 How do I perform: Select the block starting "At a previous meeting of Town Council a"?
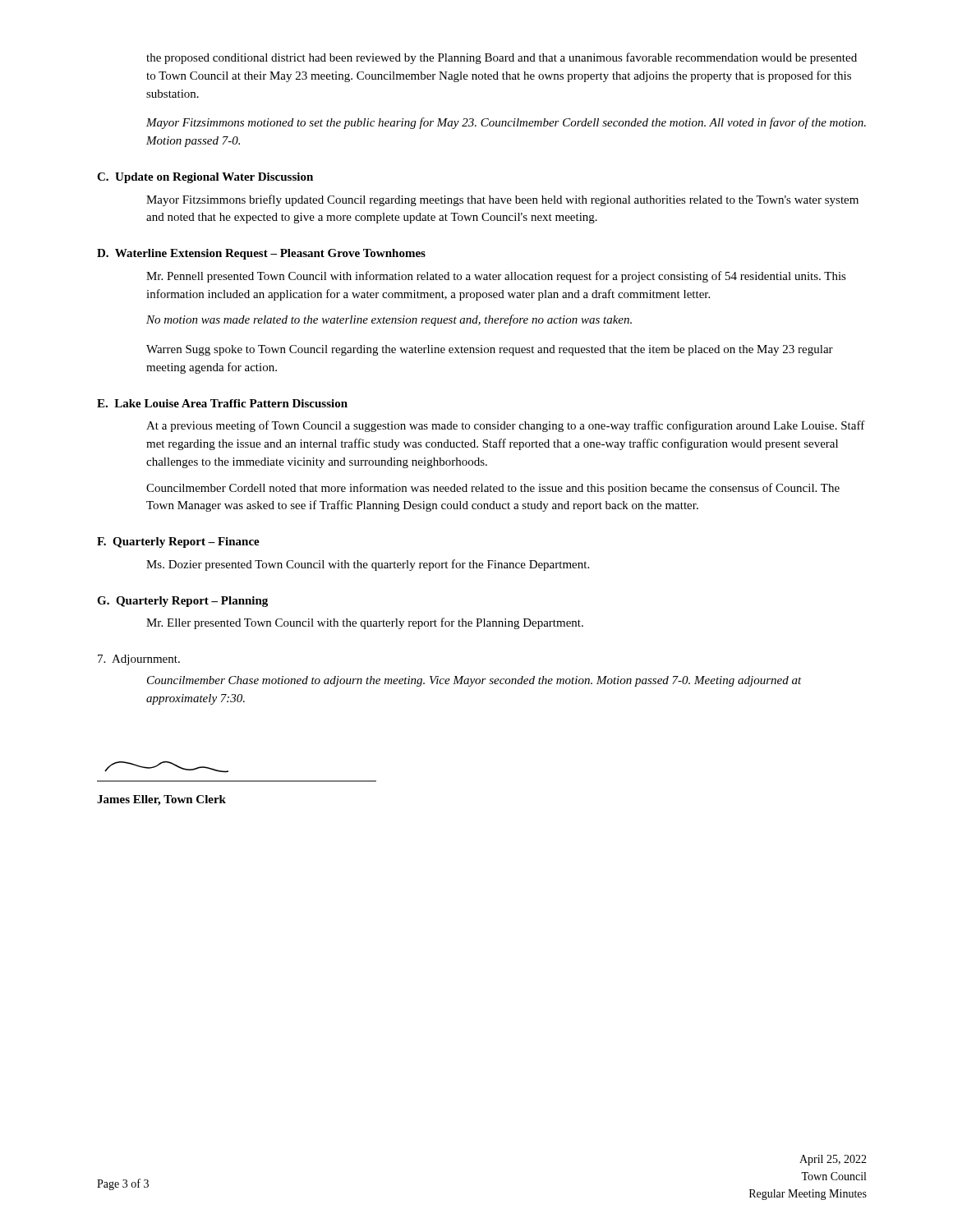506,444
